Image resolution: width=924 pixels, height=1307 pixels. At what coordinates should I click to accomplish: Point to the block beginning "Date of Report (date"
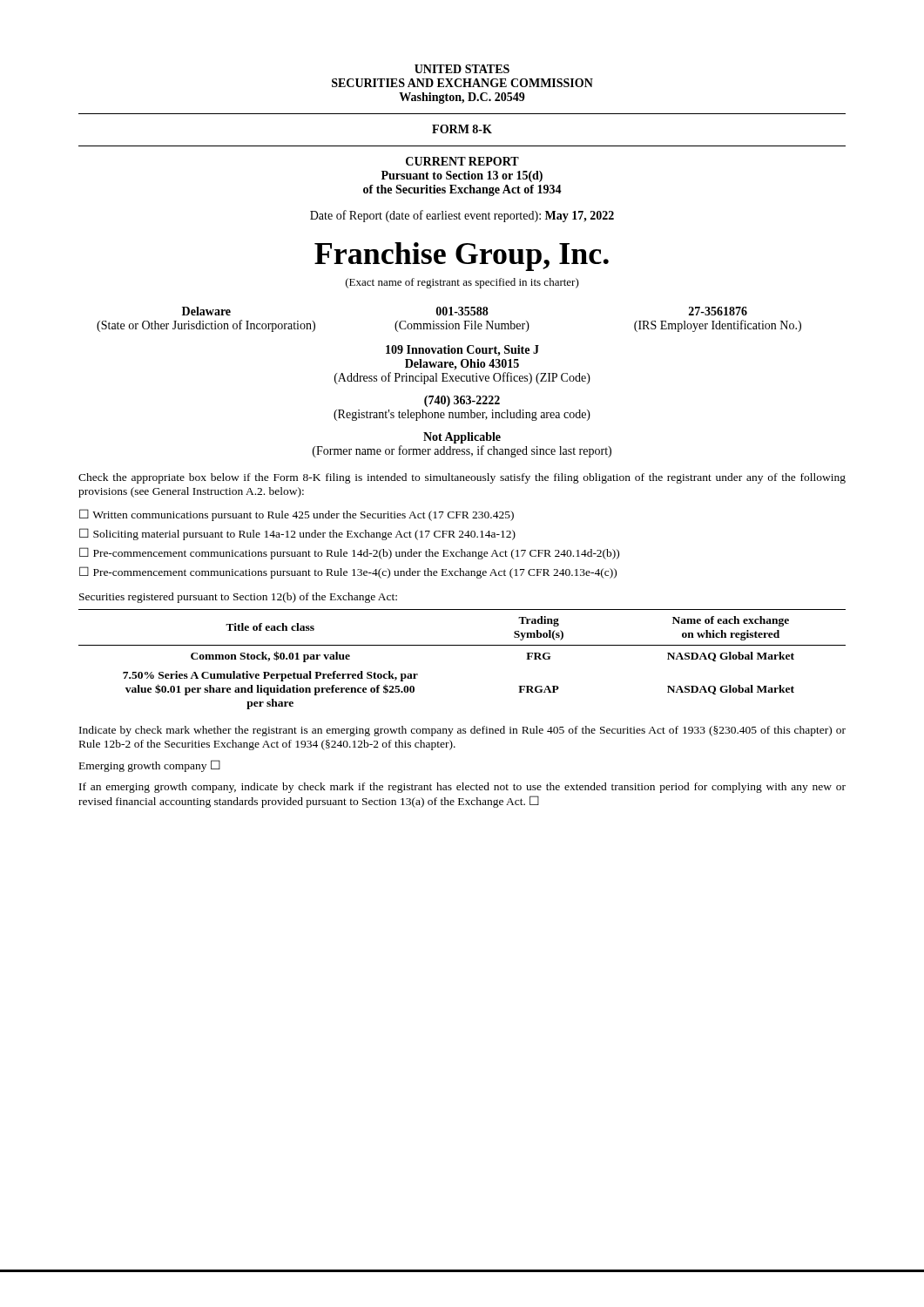tap(462, 216)
